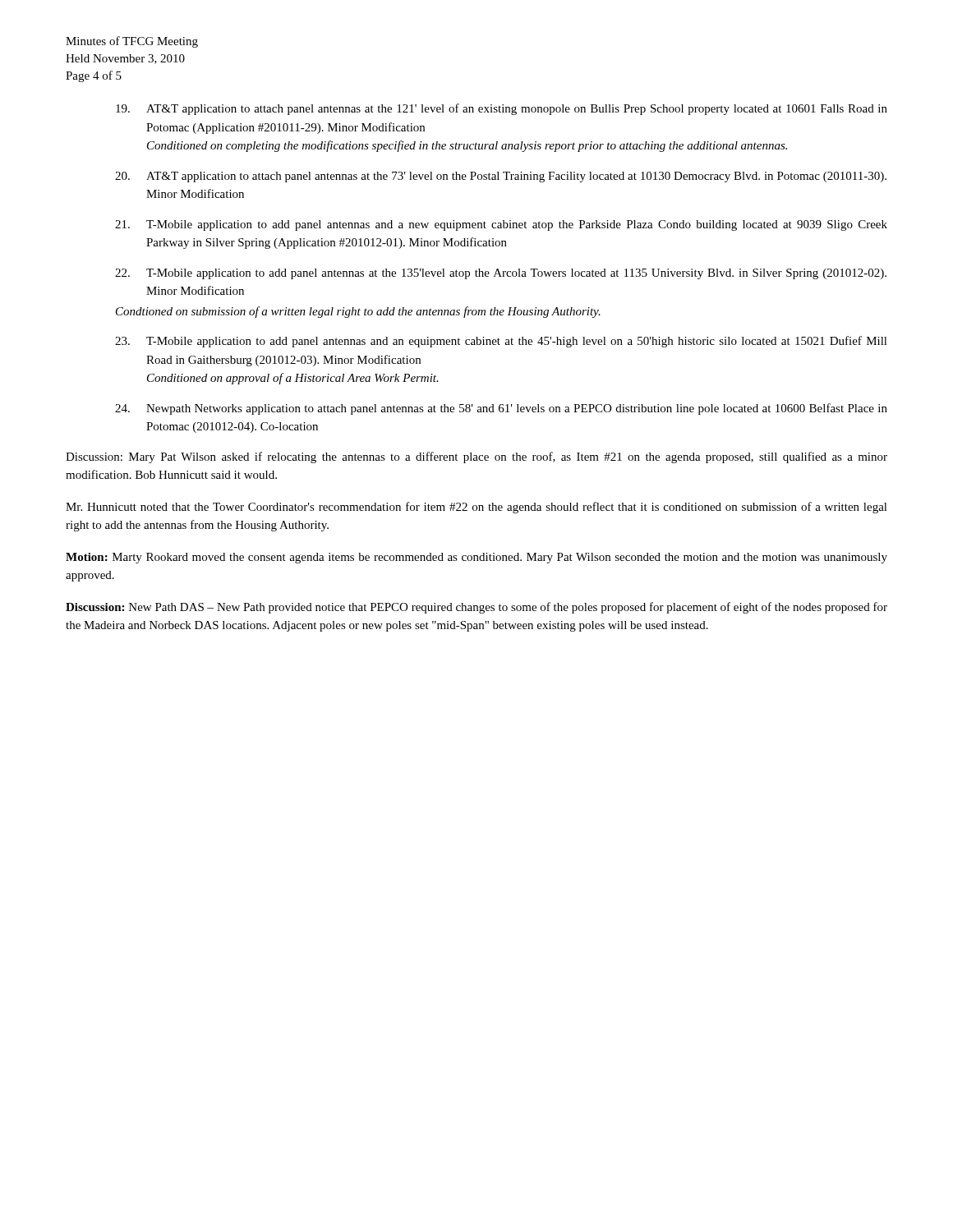The height and width of the screenshot is (1232, 953).
Task: Locate the list item that reads "22. T-Mobile application to add"
Action: (501, 274)
